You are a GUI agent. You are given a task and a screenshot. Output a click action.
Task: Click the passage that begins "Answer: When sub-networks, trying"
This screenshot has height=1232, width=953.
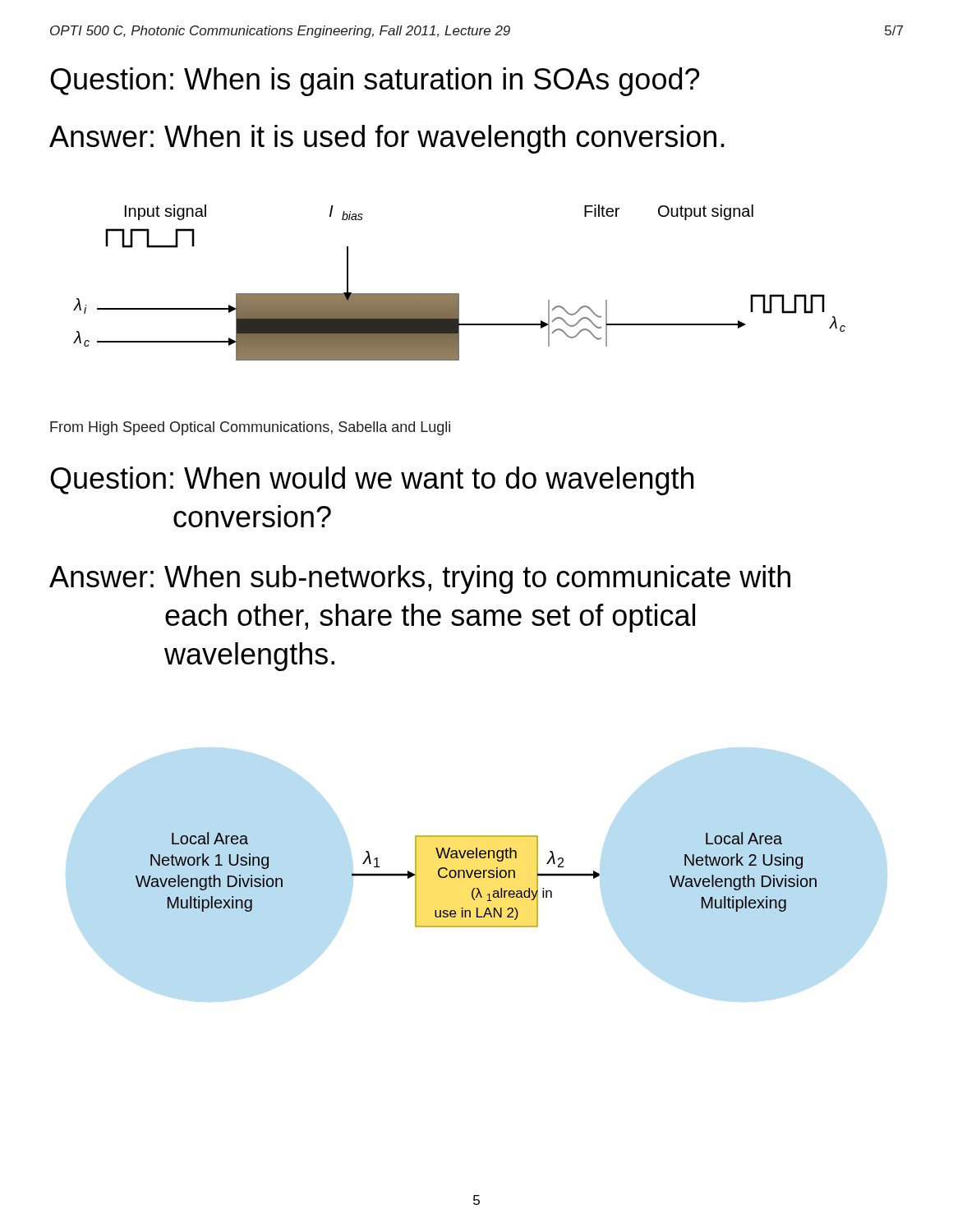pos(421,615)
